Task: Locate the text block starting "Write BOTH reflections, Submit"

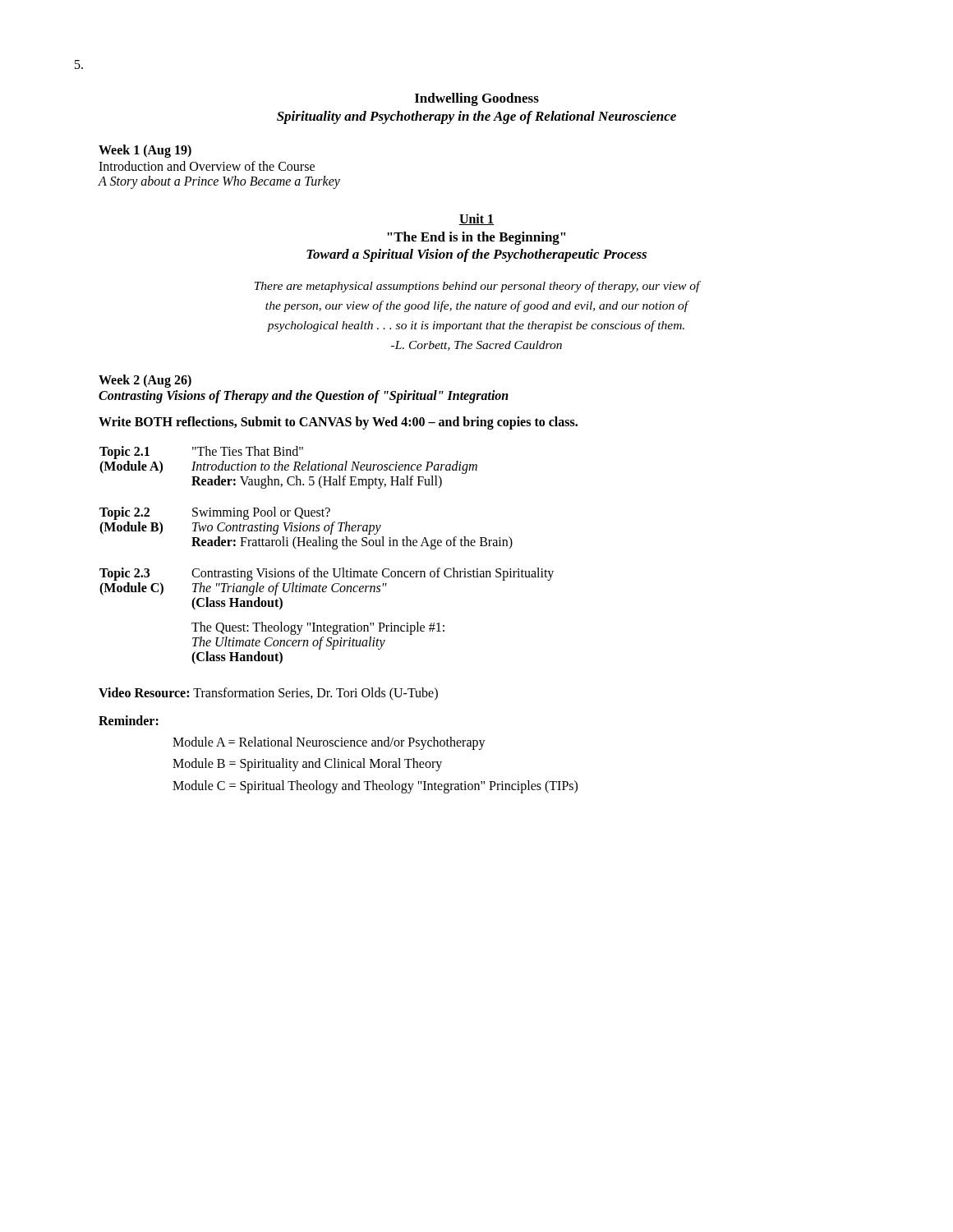Action: pos(338,422)
